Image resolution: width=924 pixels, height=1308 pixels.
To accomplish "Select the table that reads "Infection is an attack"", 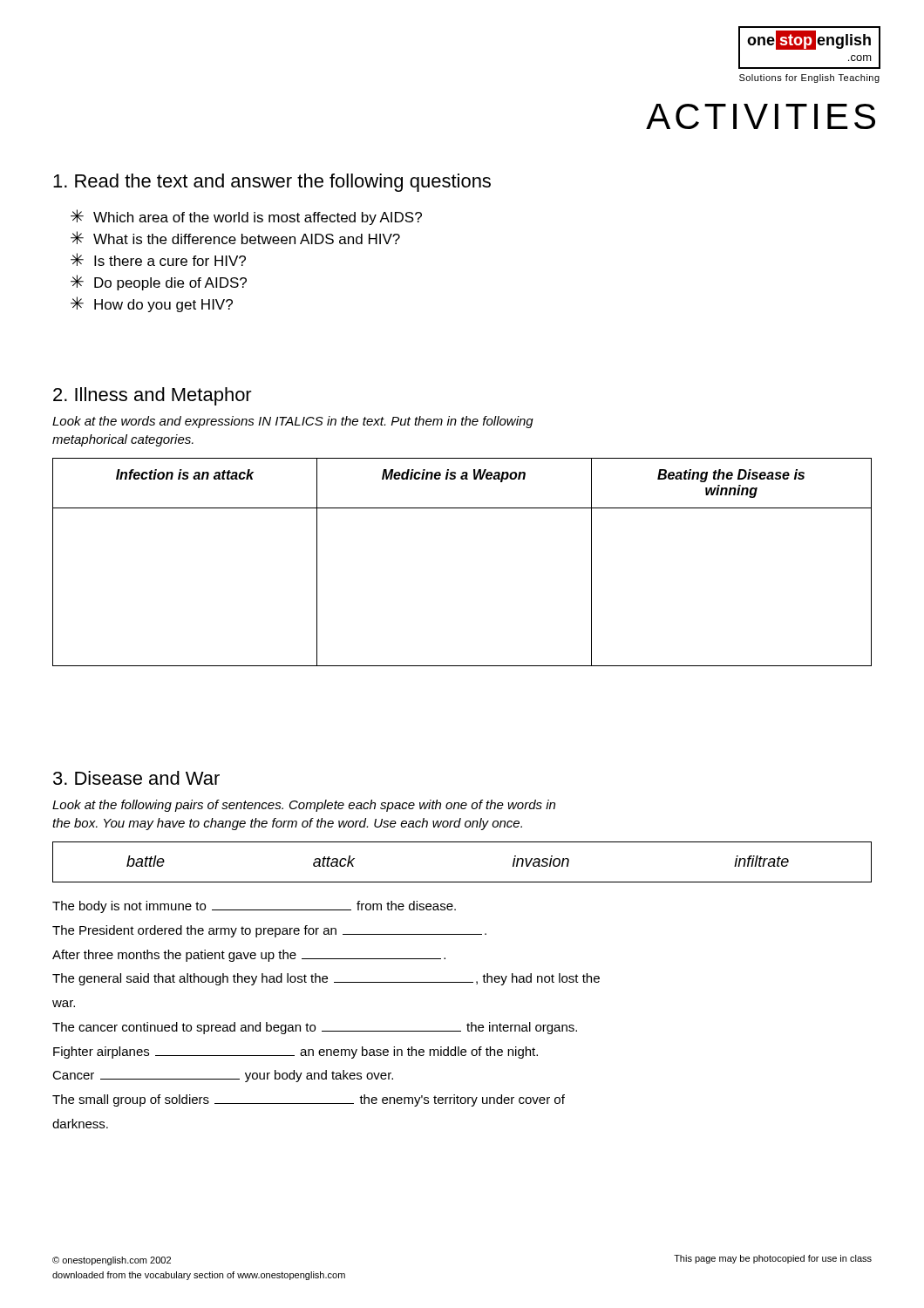I will [462, 562].
